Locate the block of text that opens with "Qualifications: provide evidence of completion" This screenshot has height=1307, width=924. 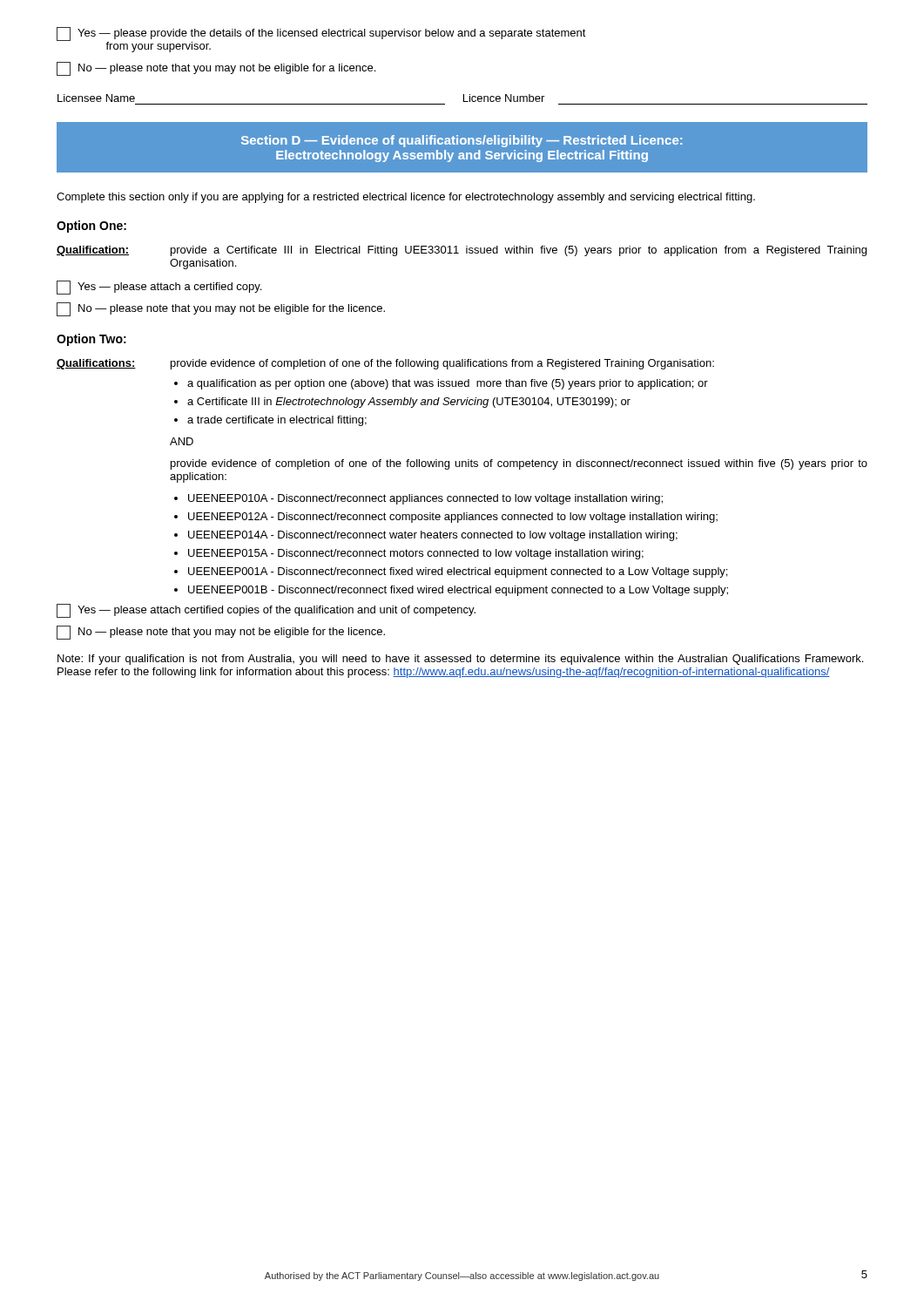click(462, 363)
